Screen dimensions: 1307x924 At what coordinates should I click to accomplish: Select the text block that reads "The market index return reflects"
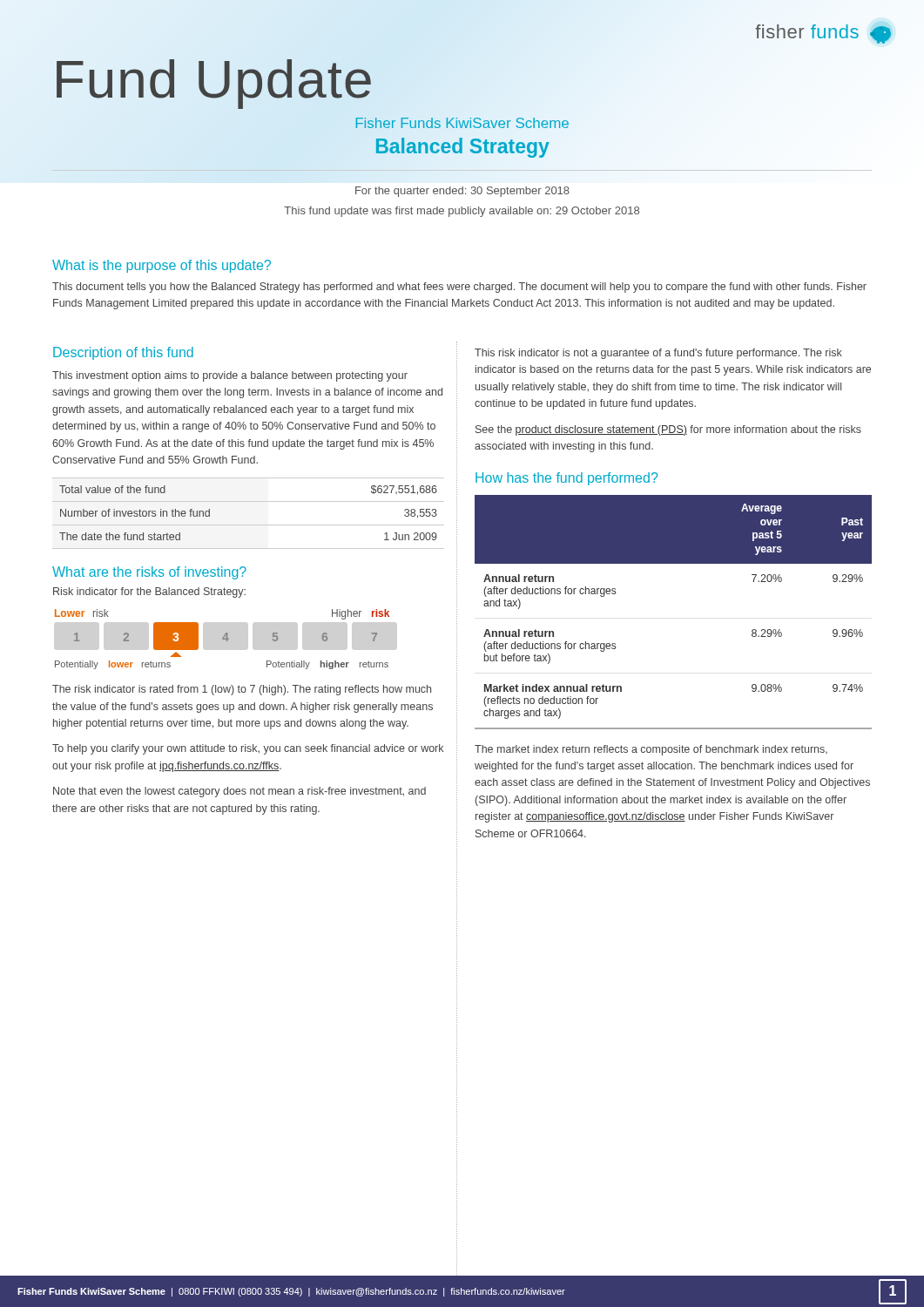tap(673, 791)
